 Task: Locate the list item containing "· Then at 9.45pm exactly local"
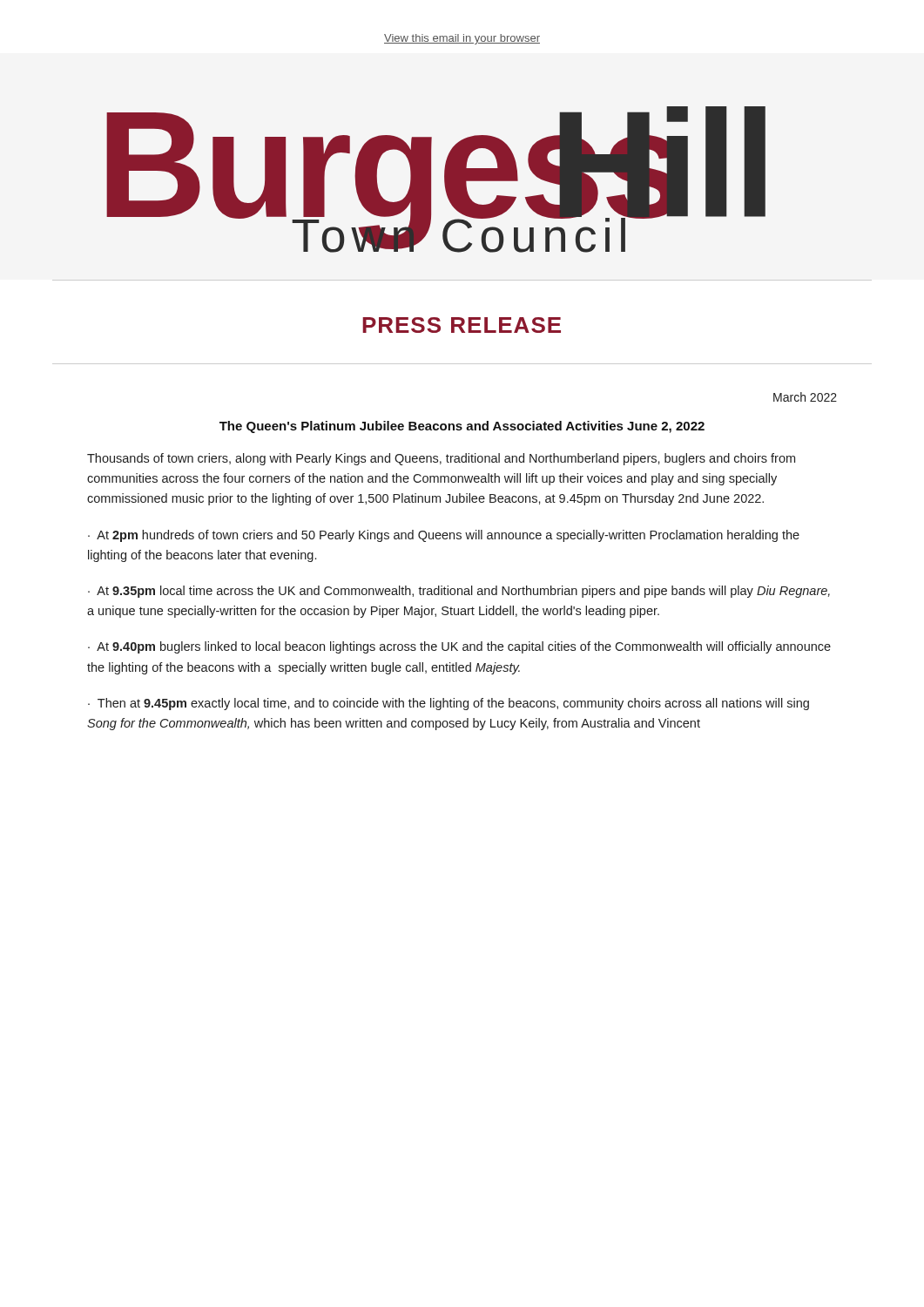coord(448,713)
